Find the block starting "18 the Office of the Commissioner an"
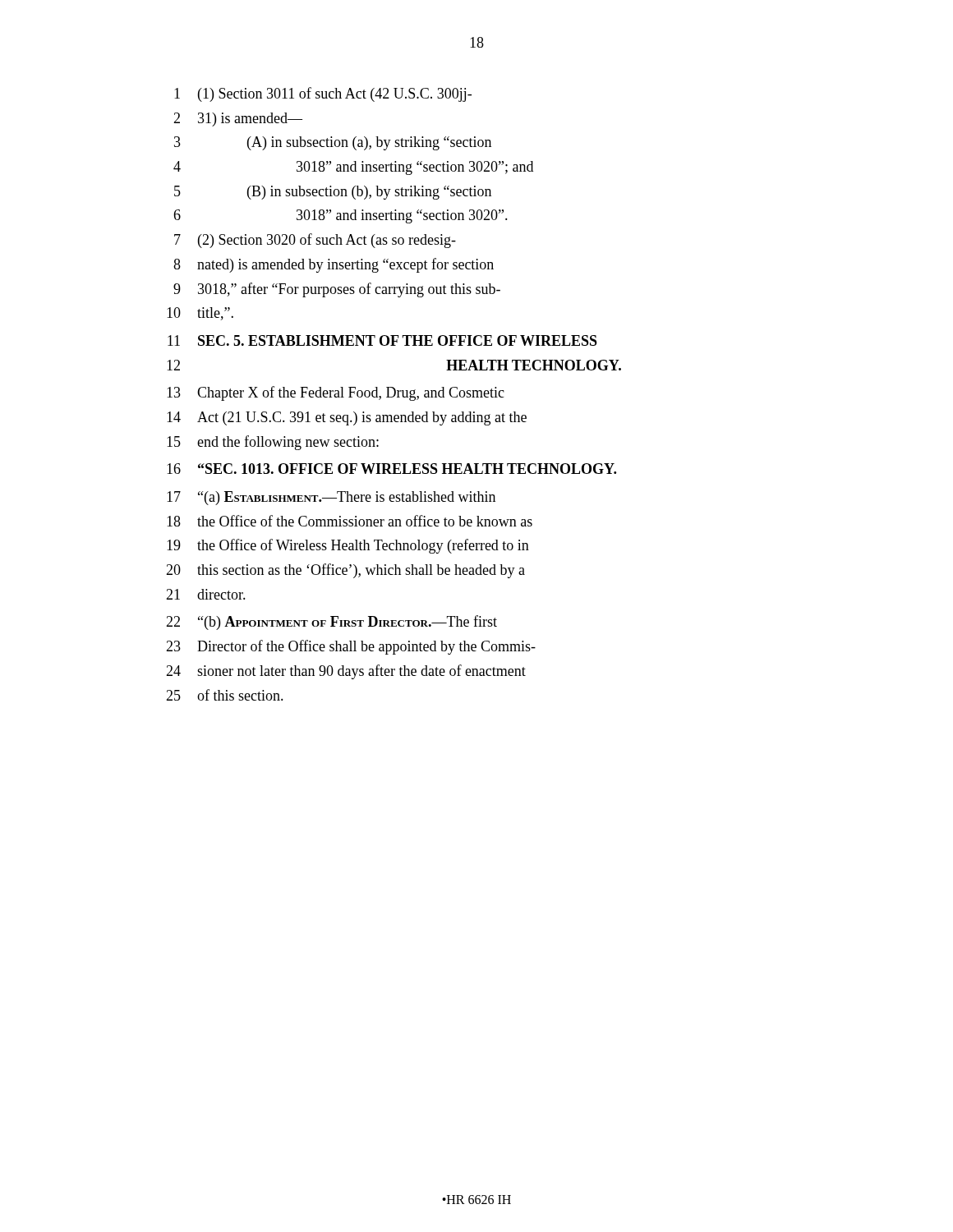The width and height of the screenshot is (953, 1232). pos(506,522)
